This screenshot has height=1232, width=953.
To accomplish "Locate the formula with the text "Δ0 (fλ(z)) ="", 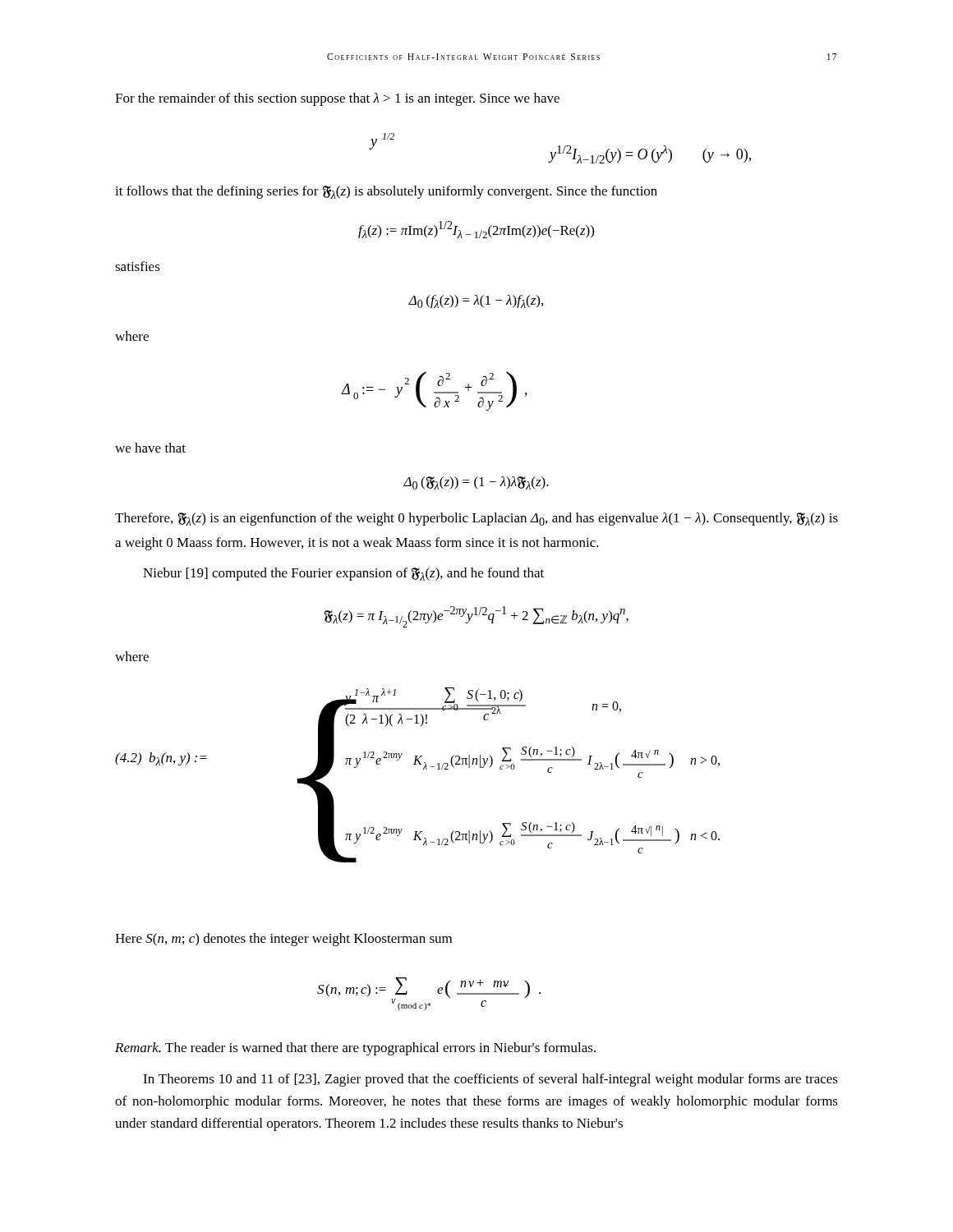I will pos(476,302).
